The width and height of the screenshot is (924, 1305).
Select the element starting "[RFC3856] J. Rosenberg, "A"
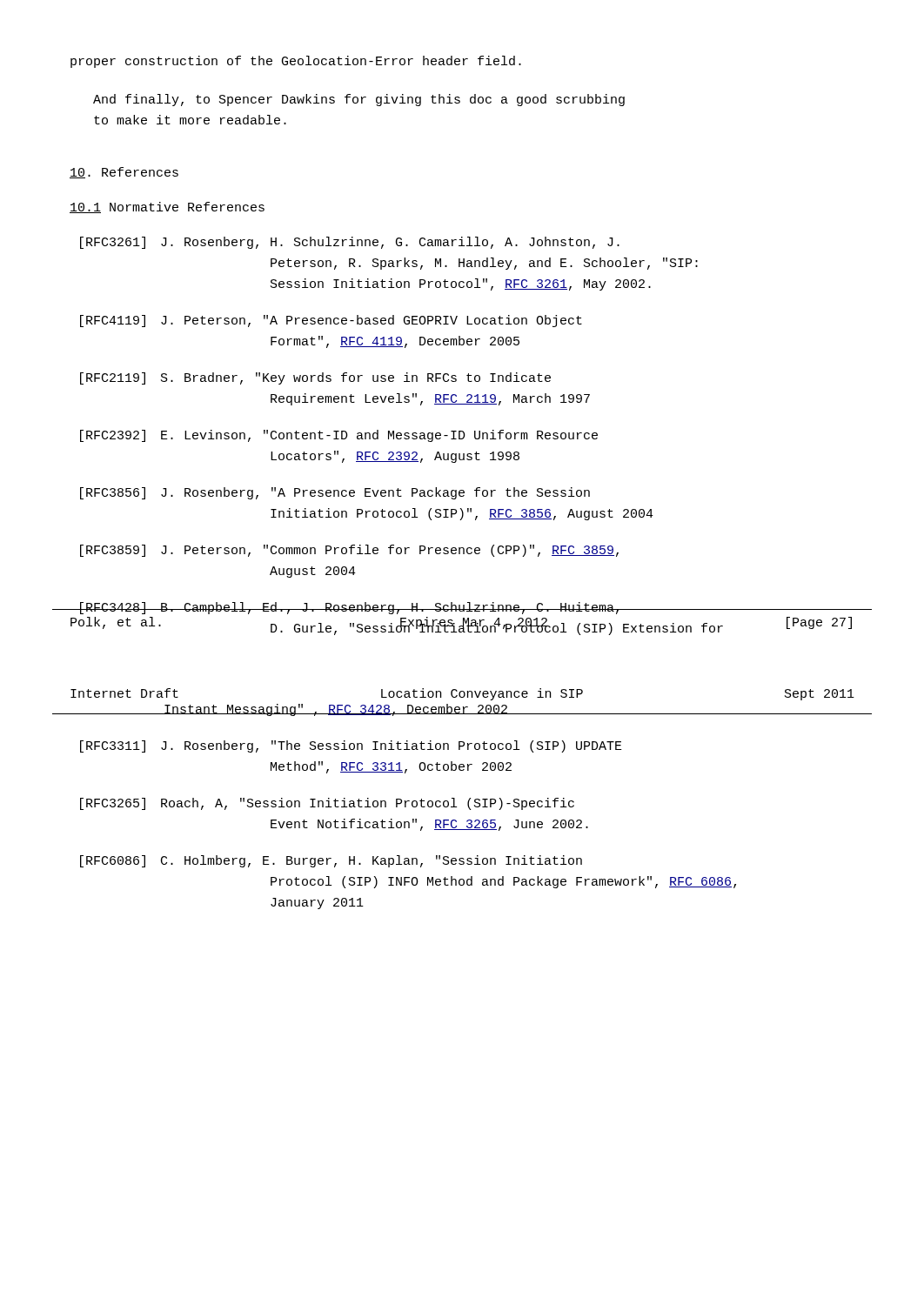(462, 505)
